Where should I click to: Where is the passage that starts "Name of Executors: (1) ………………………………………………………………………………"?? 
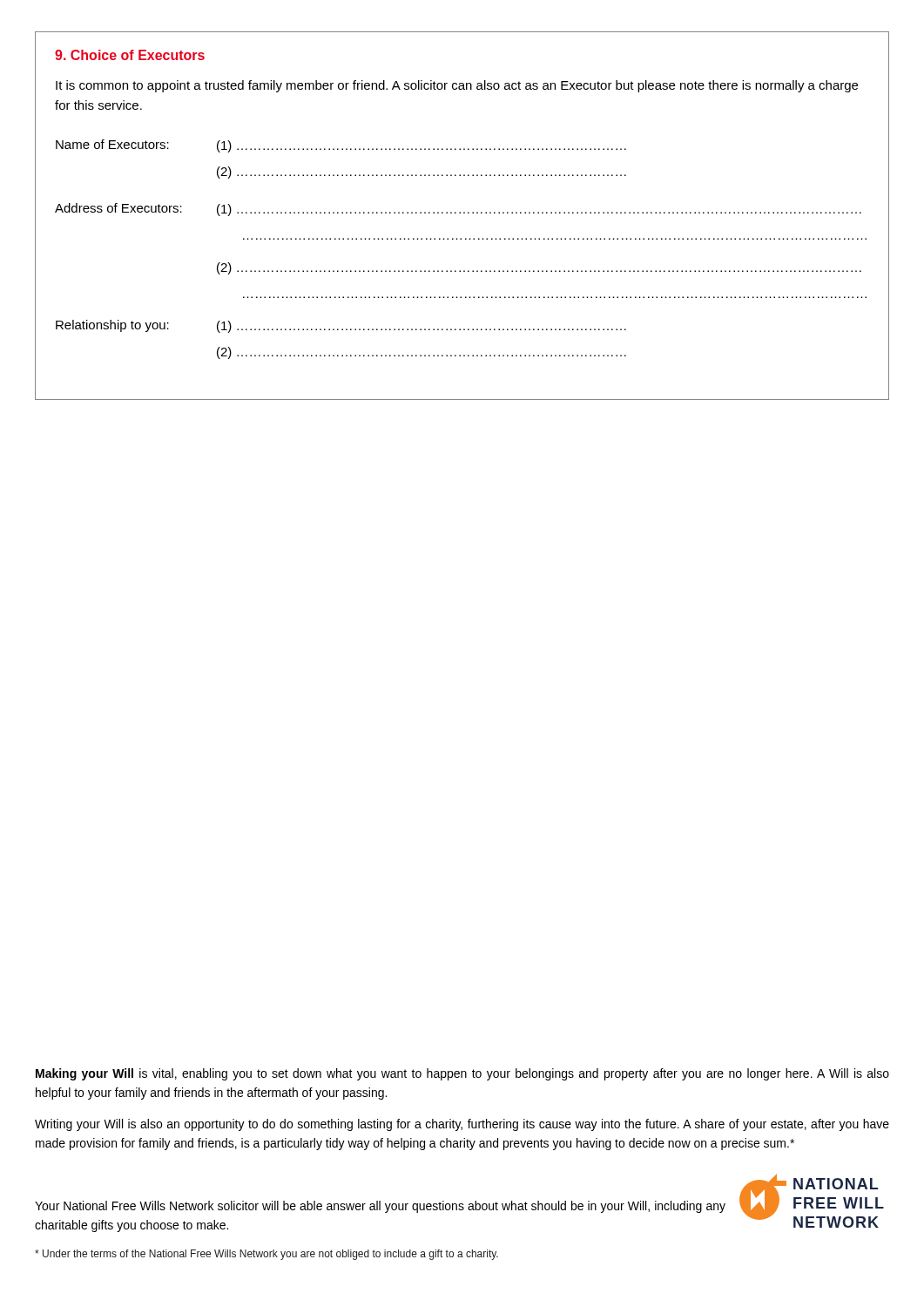point(462,158)
